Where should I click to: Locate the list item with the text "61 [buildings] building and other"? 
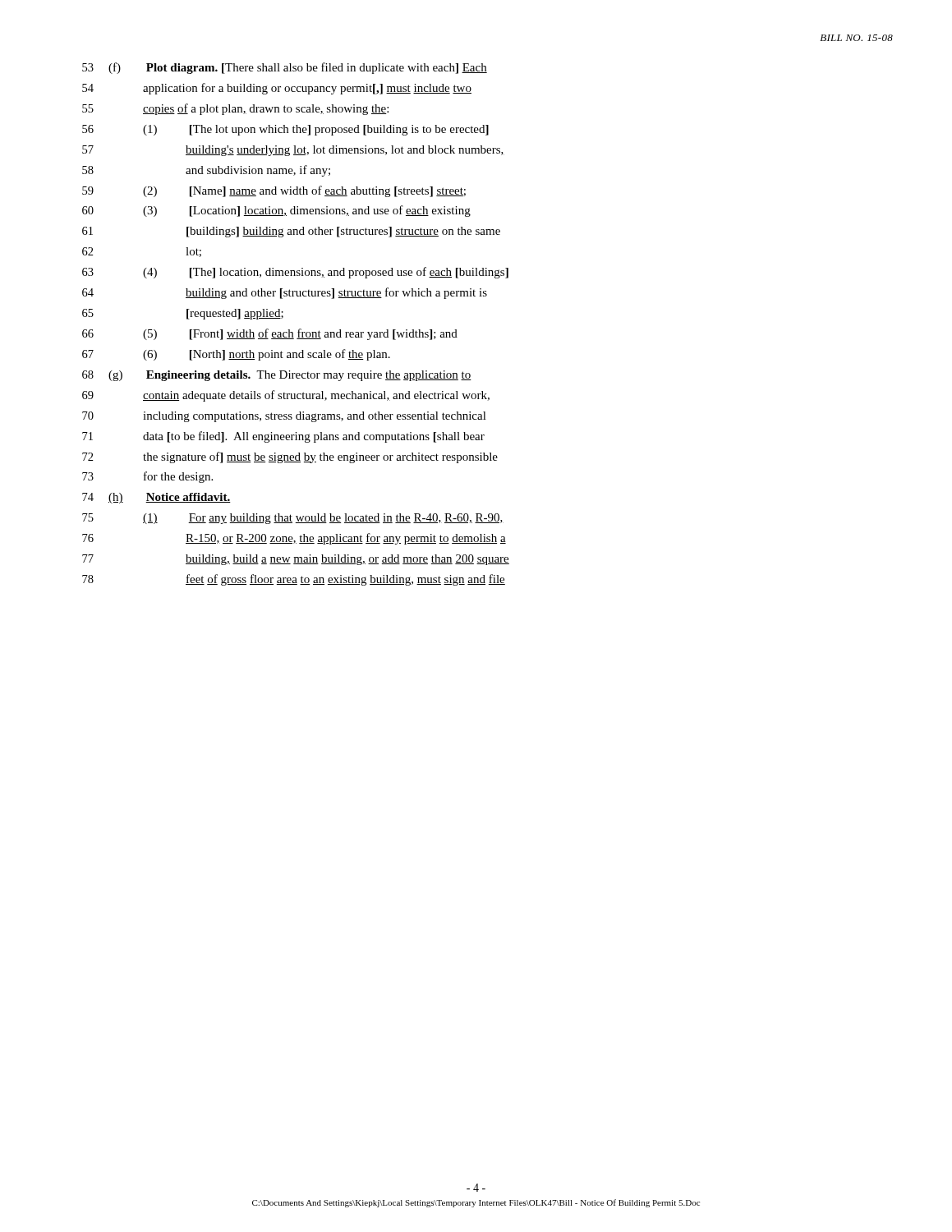[x=476, y=231]
